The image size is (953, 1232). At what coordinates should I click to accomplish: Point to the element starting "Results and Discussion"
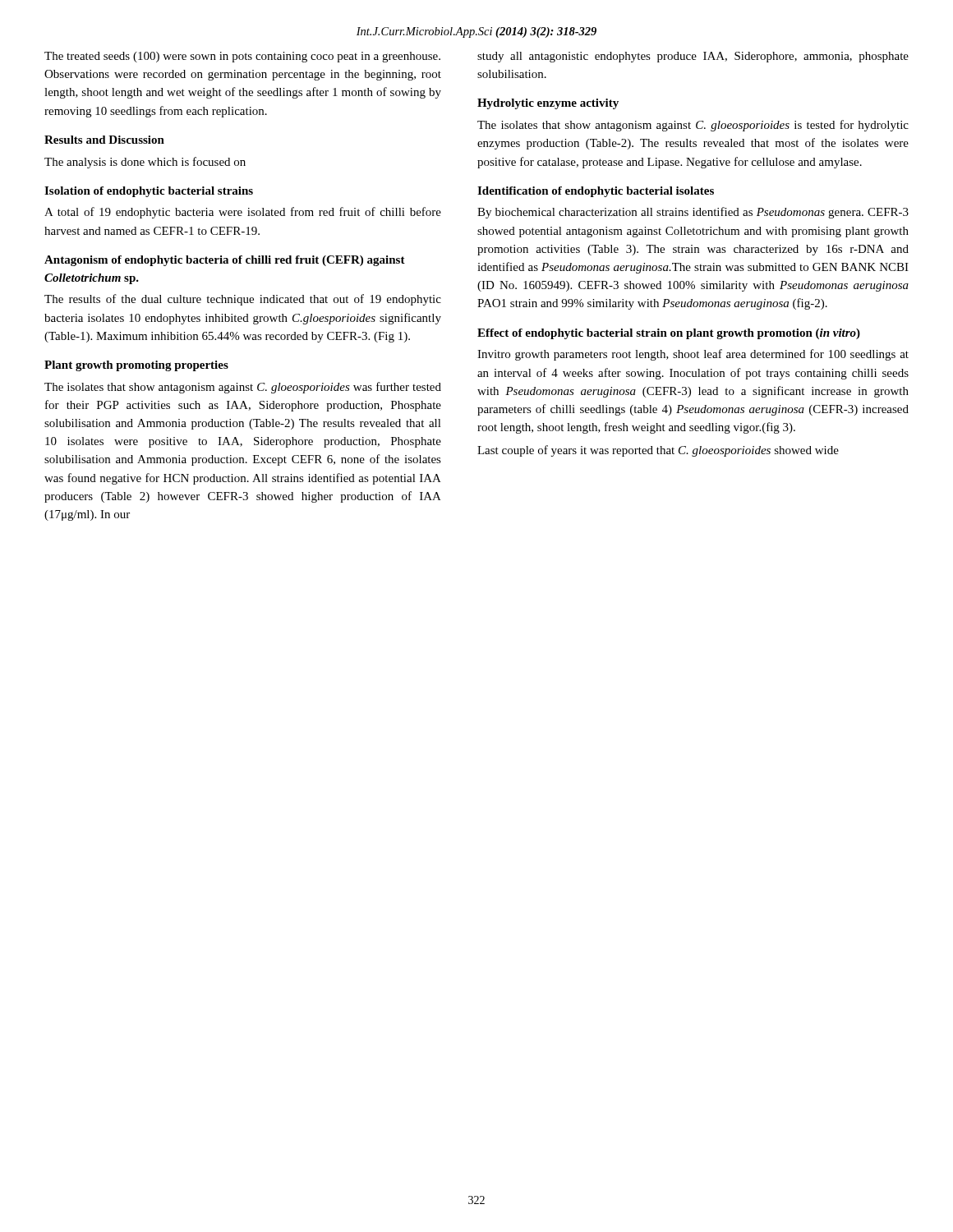pyautogui.click(x=104, y=139)
